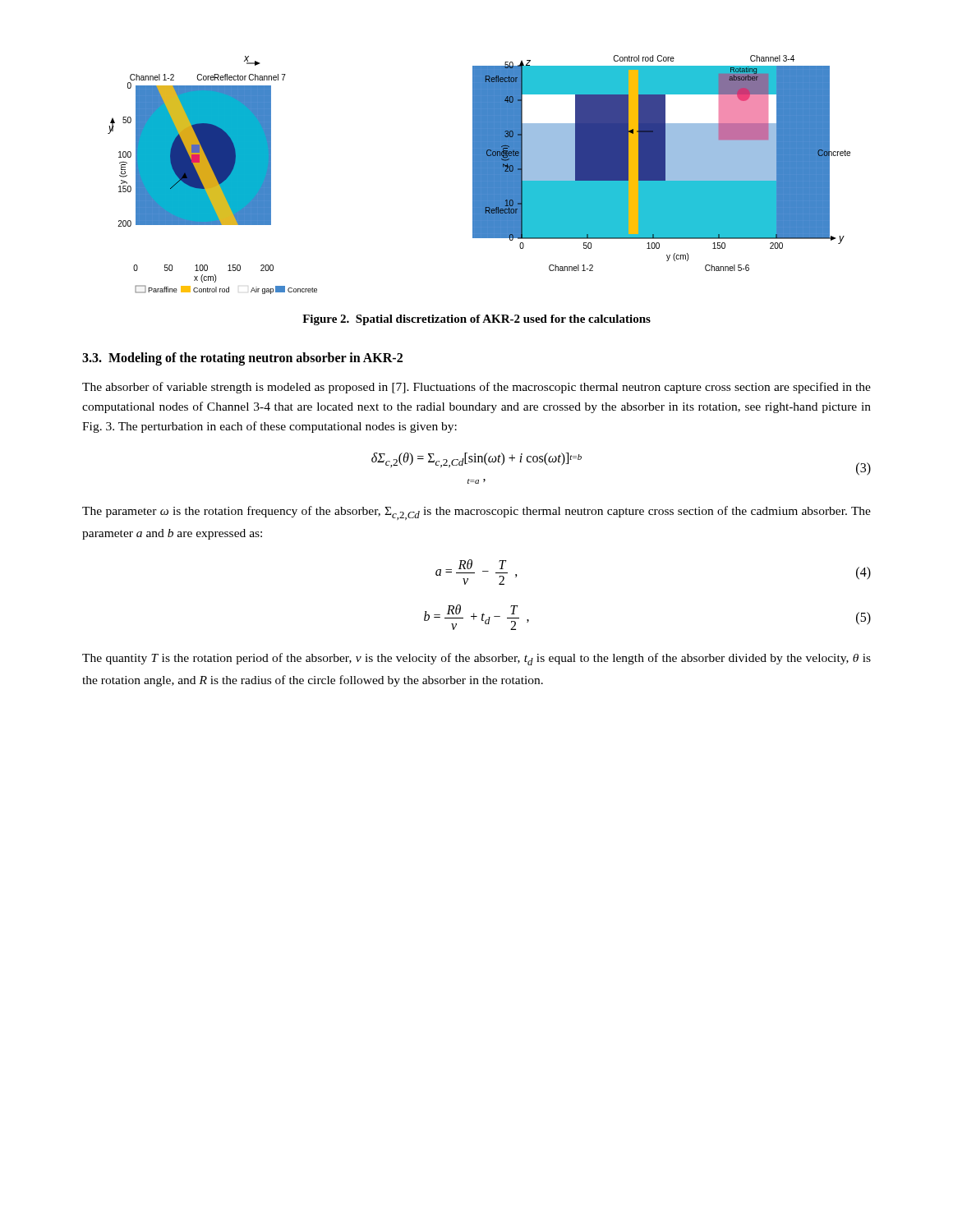Select the formula that says "a = Rθ v"
Screen dimensions: 1232x953
(465, 573)
